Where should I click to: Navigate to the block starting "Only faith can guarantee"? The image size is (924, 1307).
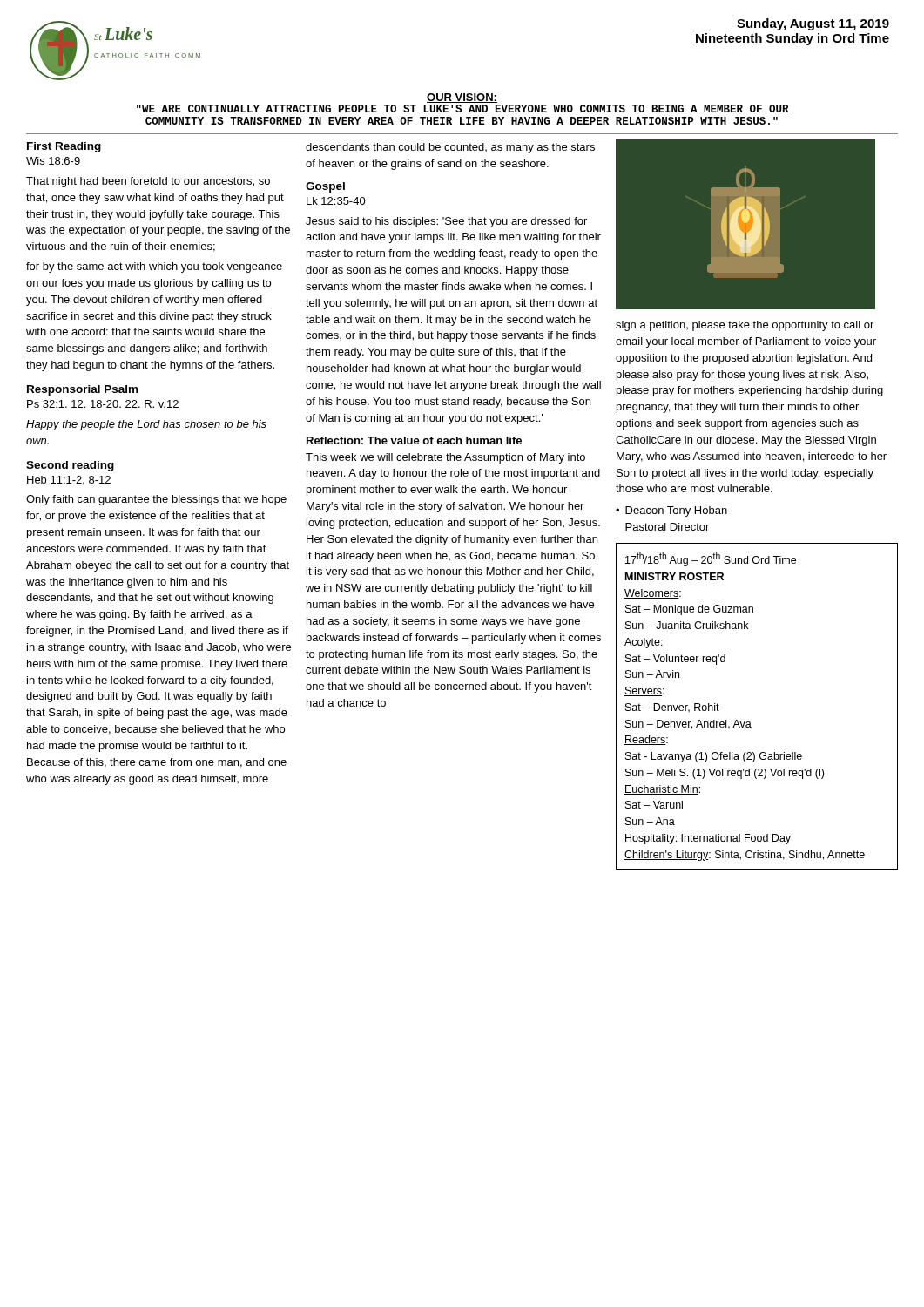coord(159,639)
